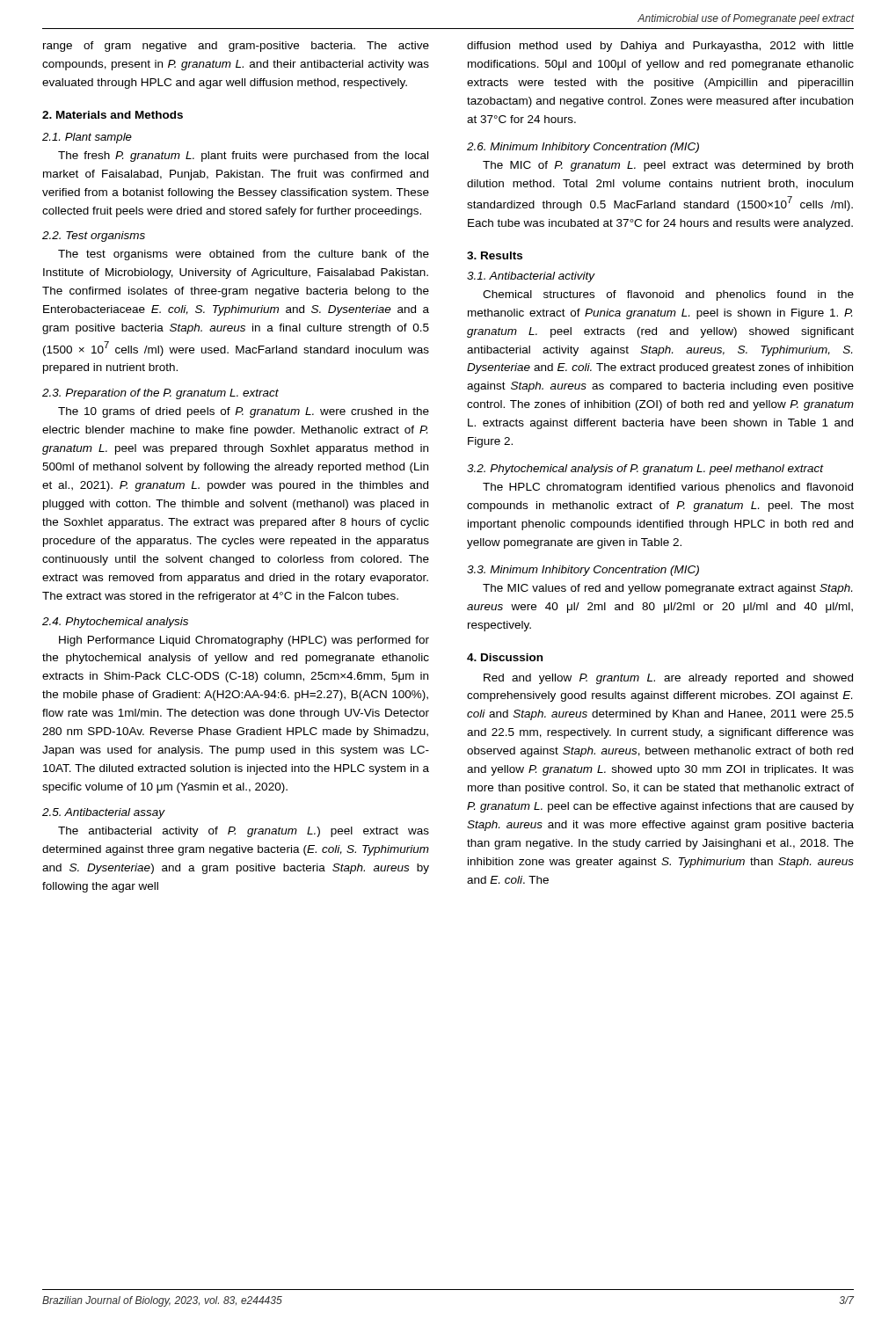Find the block on this page that starts "range of gram"

236,64
